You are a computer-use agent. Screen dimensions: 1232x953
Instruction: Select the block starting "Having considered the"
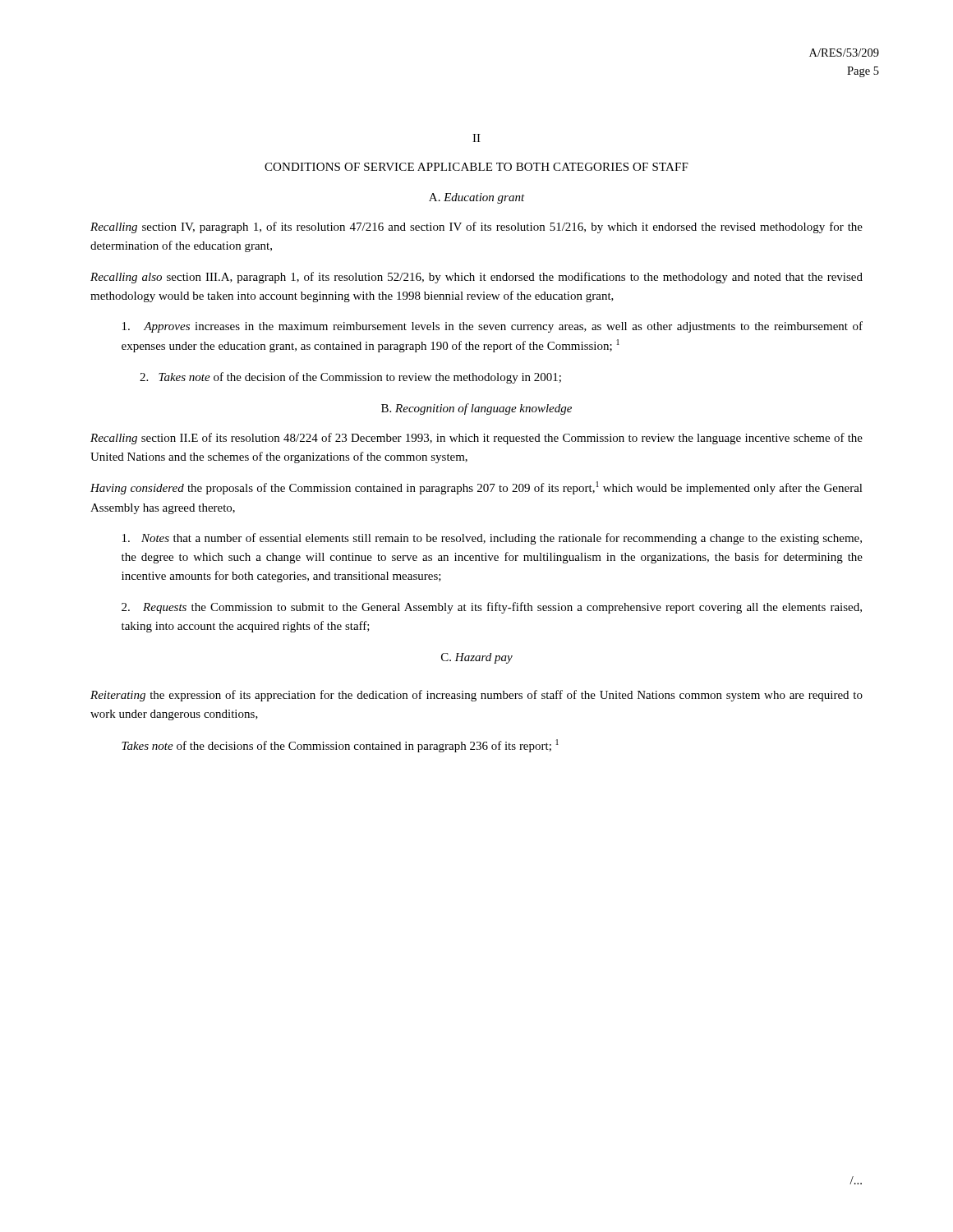pyautogui.click(x=476, y=497)
